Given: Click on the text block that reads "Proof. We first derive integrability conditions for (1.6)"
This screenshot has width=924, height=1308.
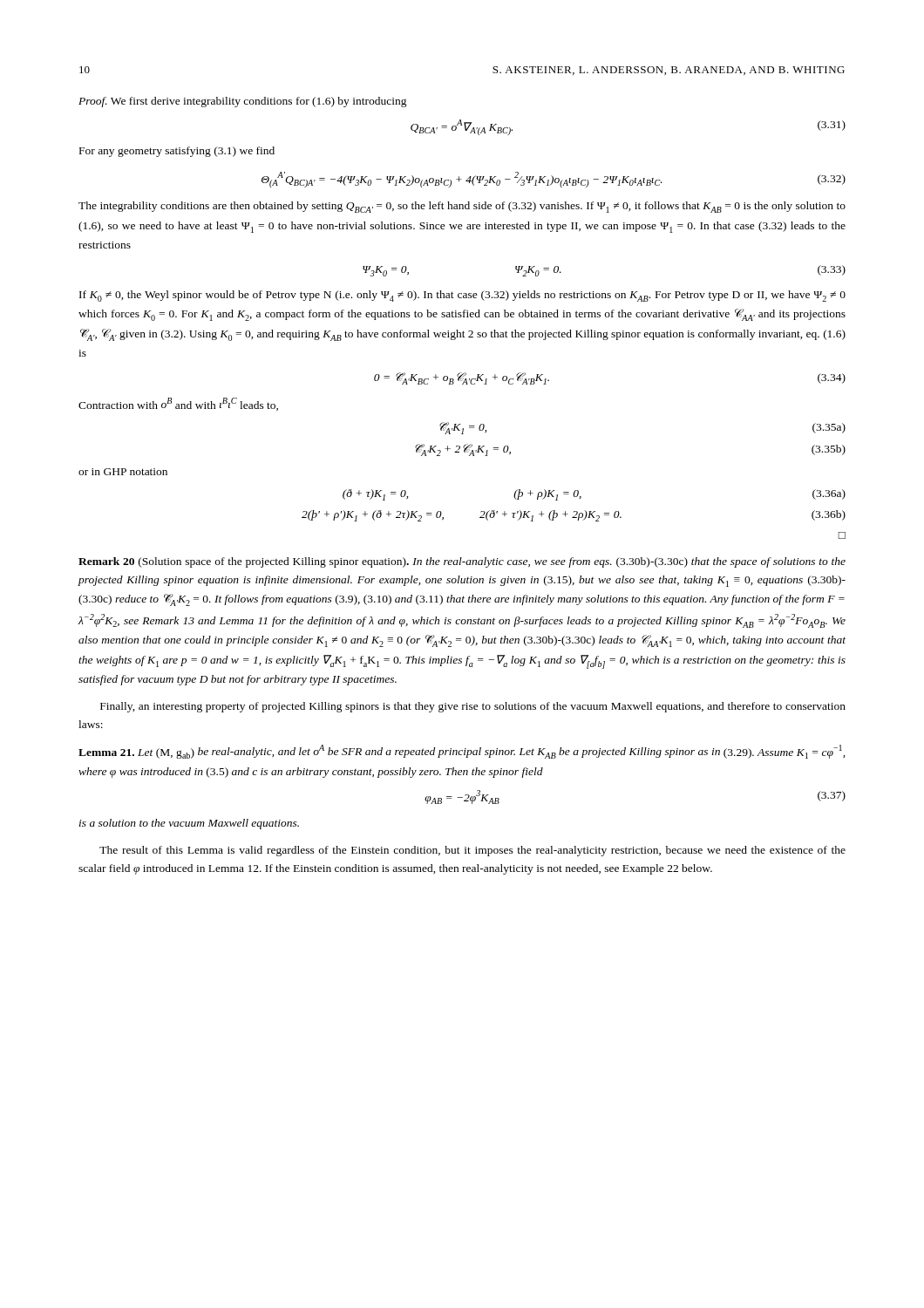Looking at the screenshot, I should pos(243,101).
